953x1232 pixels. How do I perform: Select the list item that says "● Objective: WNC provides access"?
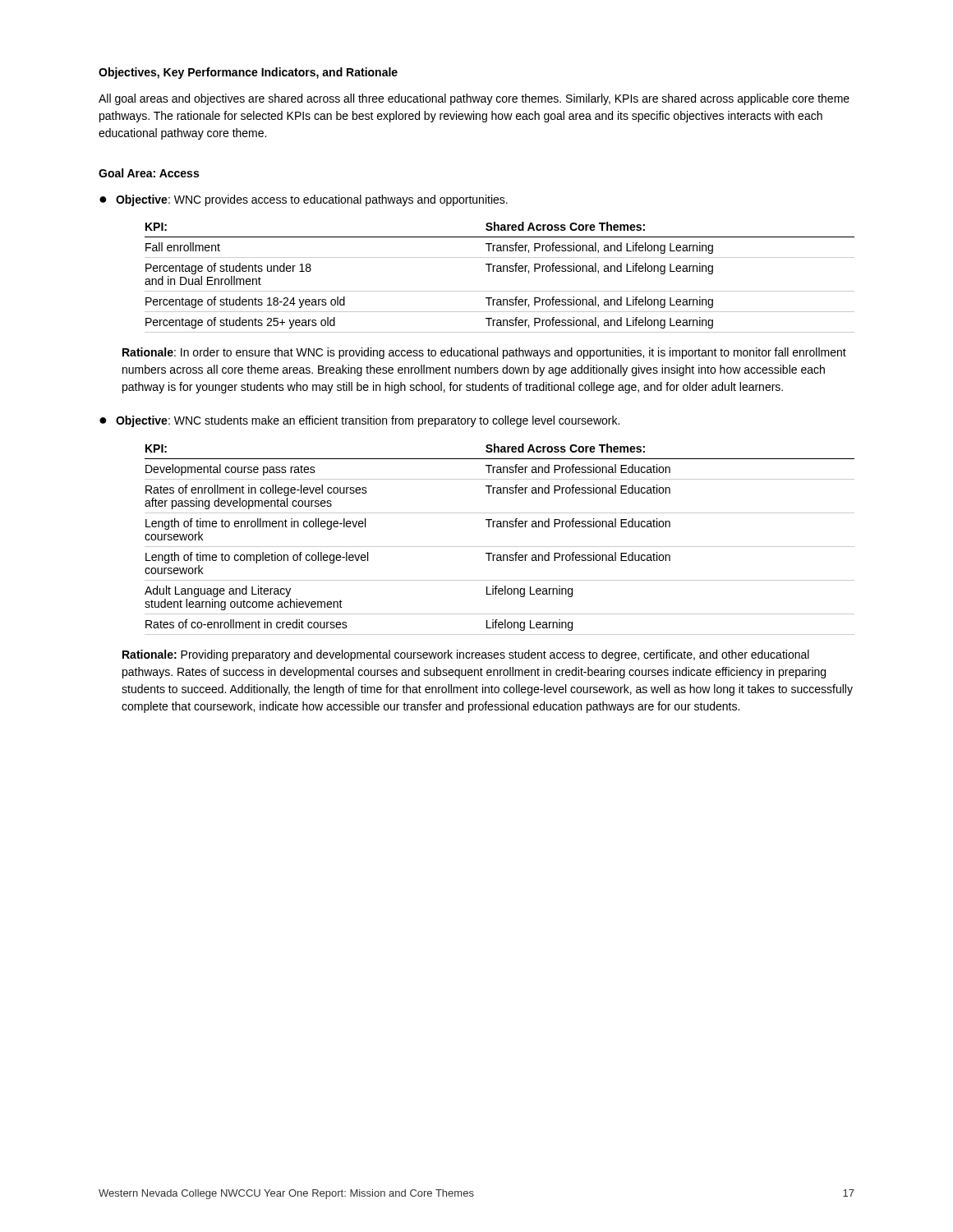303,200
